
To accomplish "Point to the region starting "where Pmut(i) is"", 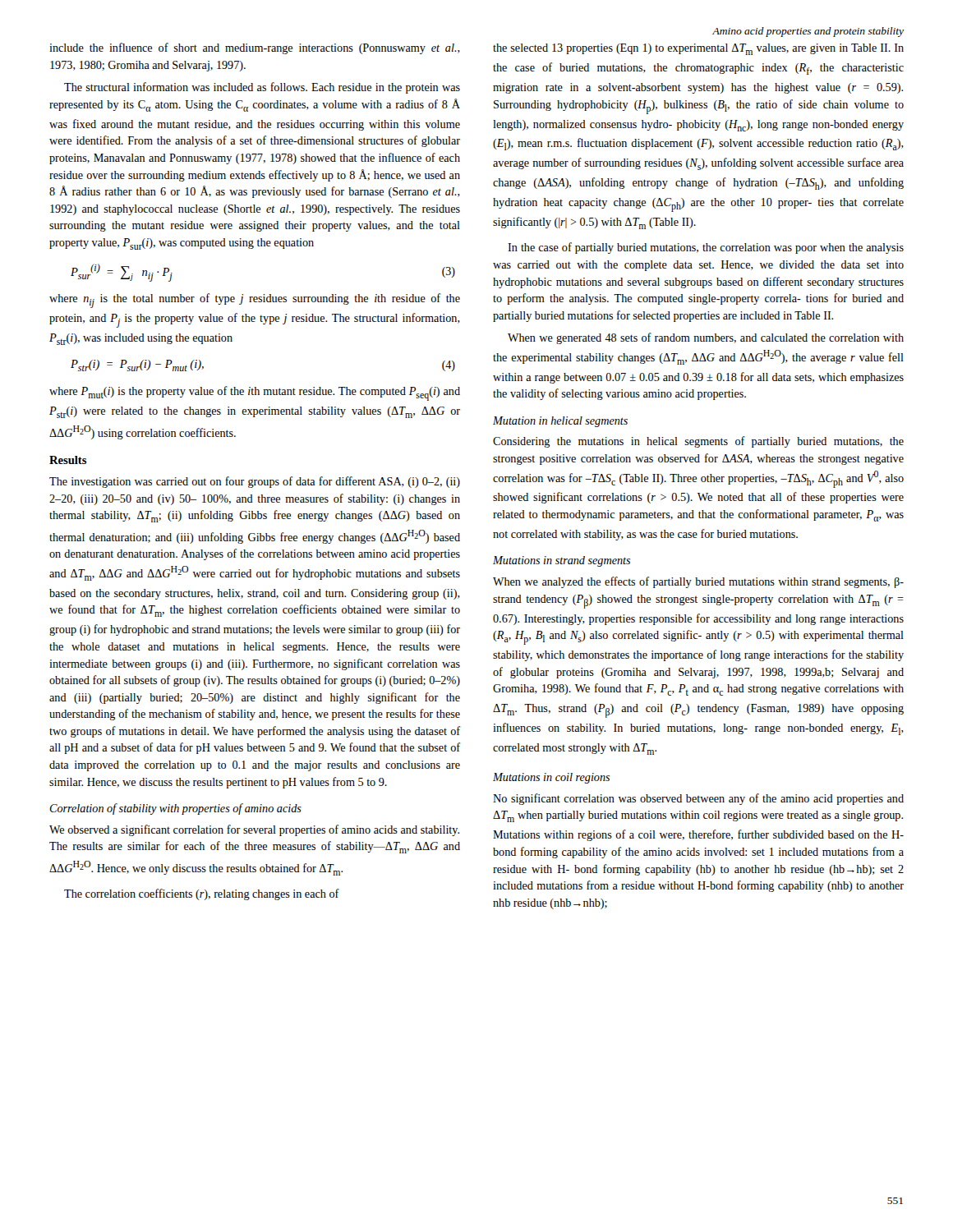I will click(255, 412).
